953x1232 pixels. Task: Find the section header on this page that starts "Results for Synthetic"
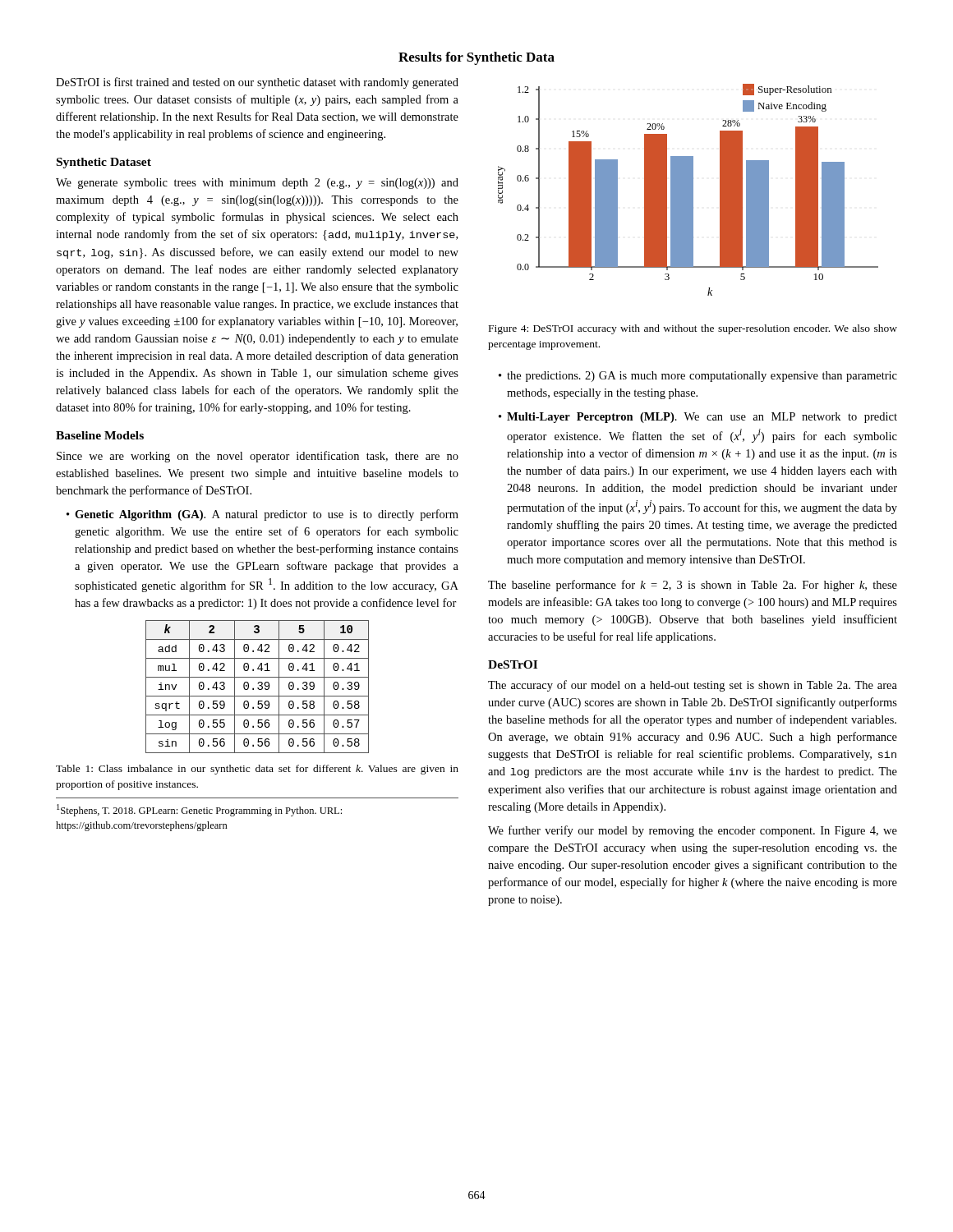[x=476, y=57]
